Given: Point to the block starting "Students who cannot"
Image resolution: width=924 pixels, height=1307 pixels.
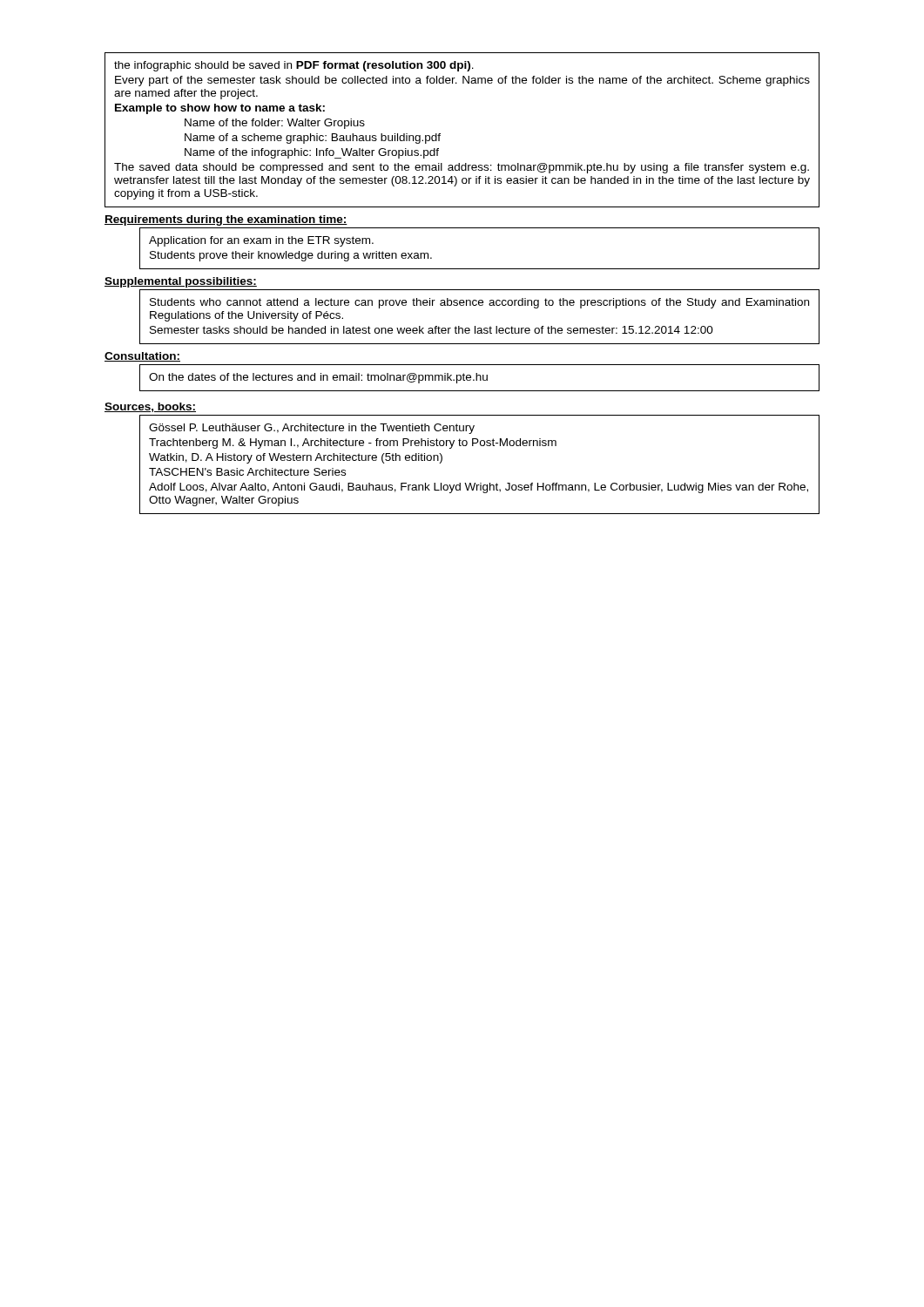Looking at the screenshot, I should pyautogui.click(x=479, y=316).
